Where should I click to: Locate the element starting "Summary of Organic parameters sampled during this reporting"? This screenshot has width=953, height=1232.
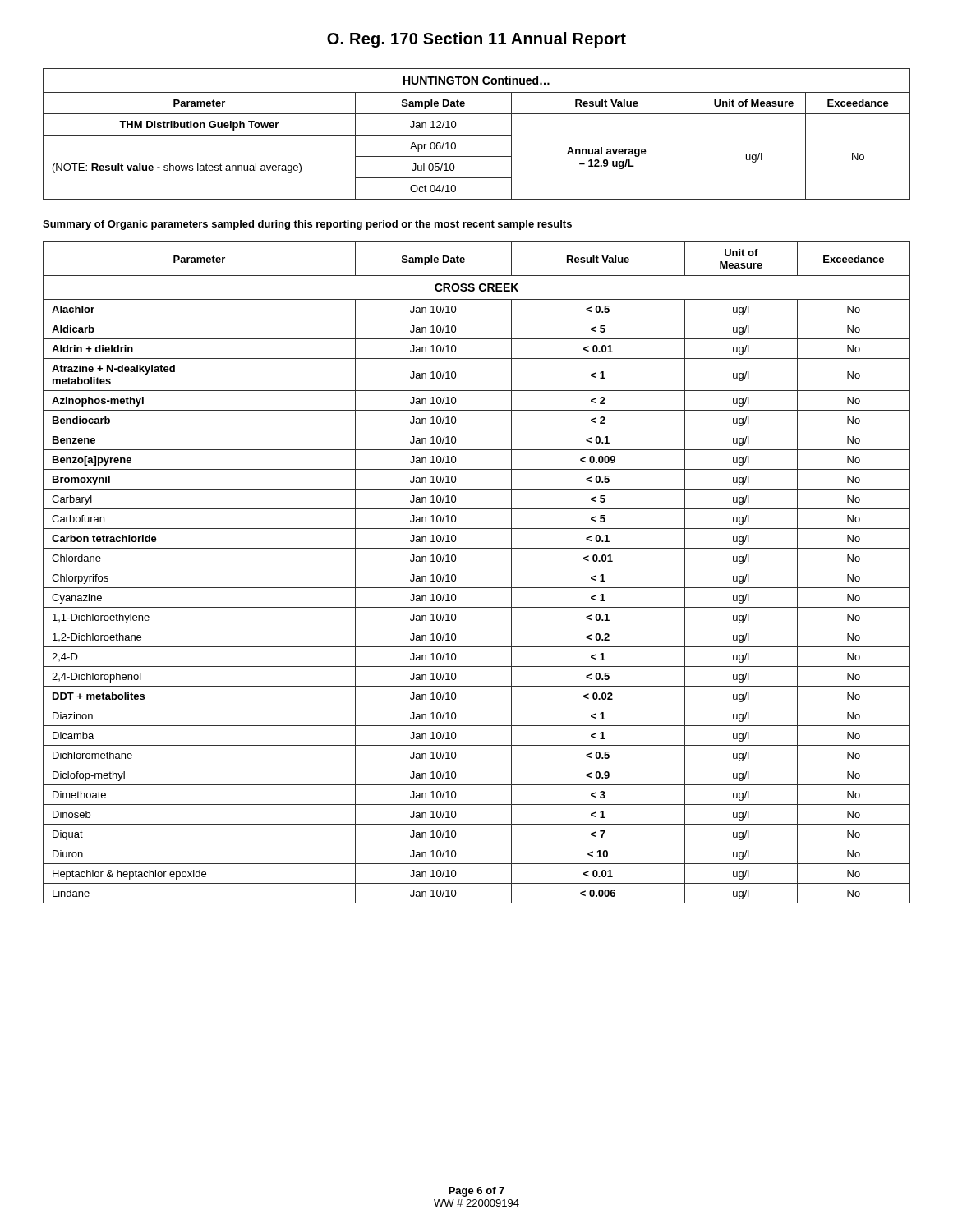307,224
